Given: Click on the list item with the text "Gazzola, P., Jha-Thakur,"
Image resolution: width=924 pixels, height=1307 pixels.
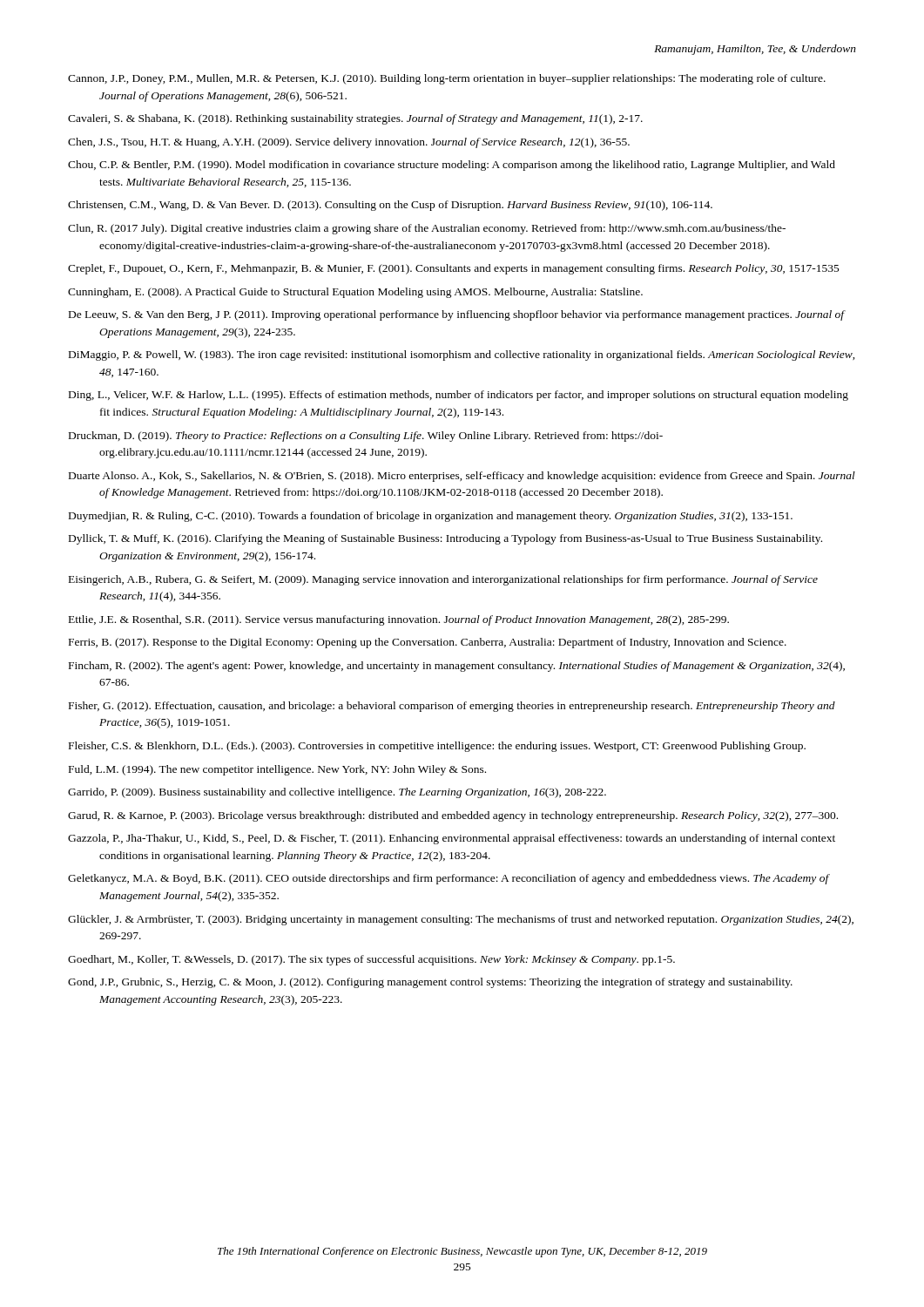Looking at the screenshot, I should click(452, 847).
